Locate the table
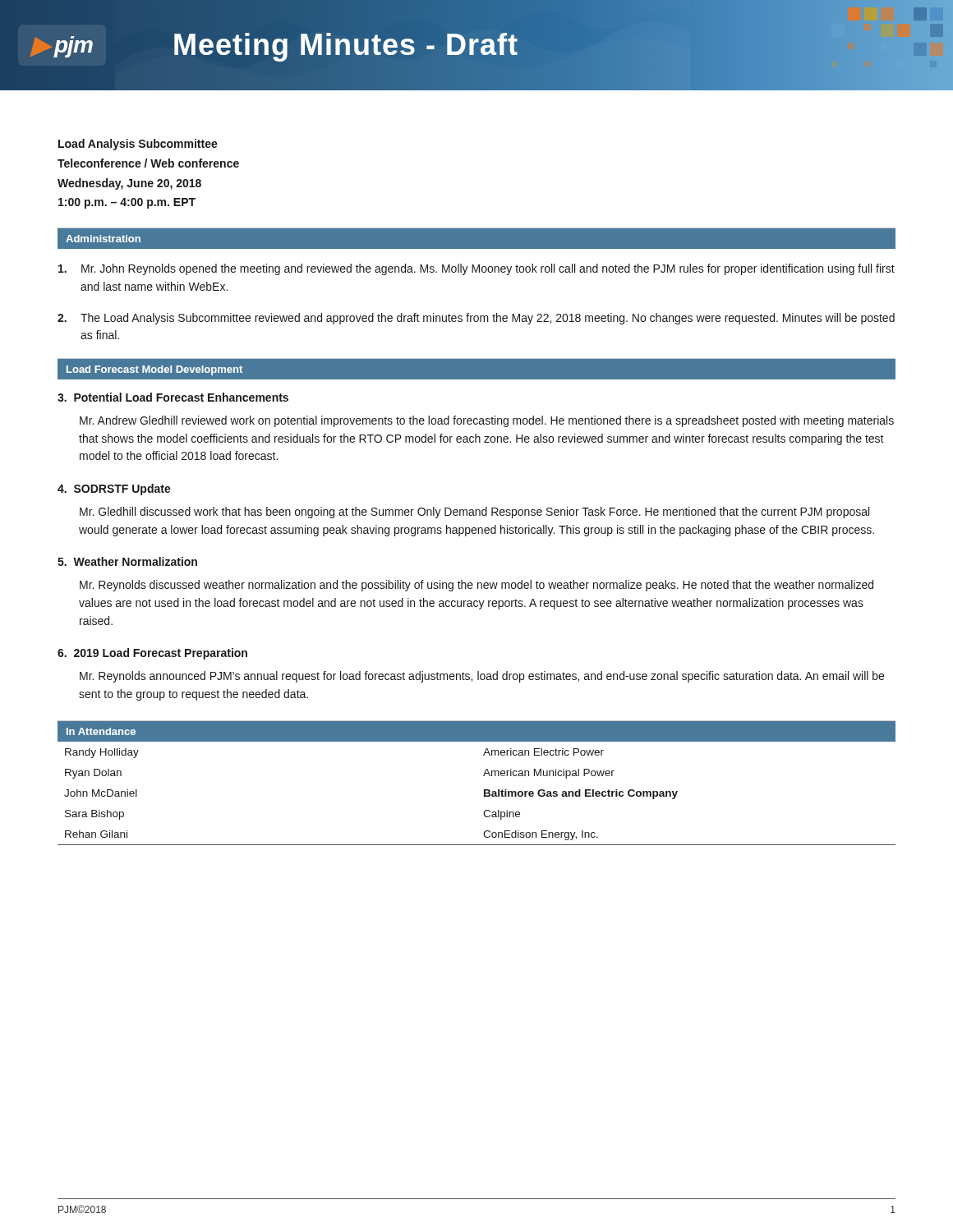The height and width of the screenshot is (1232, 953). (x=476, y=793)
